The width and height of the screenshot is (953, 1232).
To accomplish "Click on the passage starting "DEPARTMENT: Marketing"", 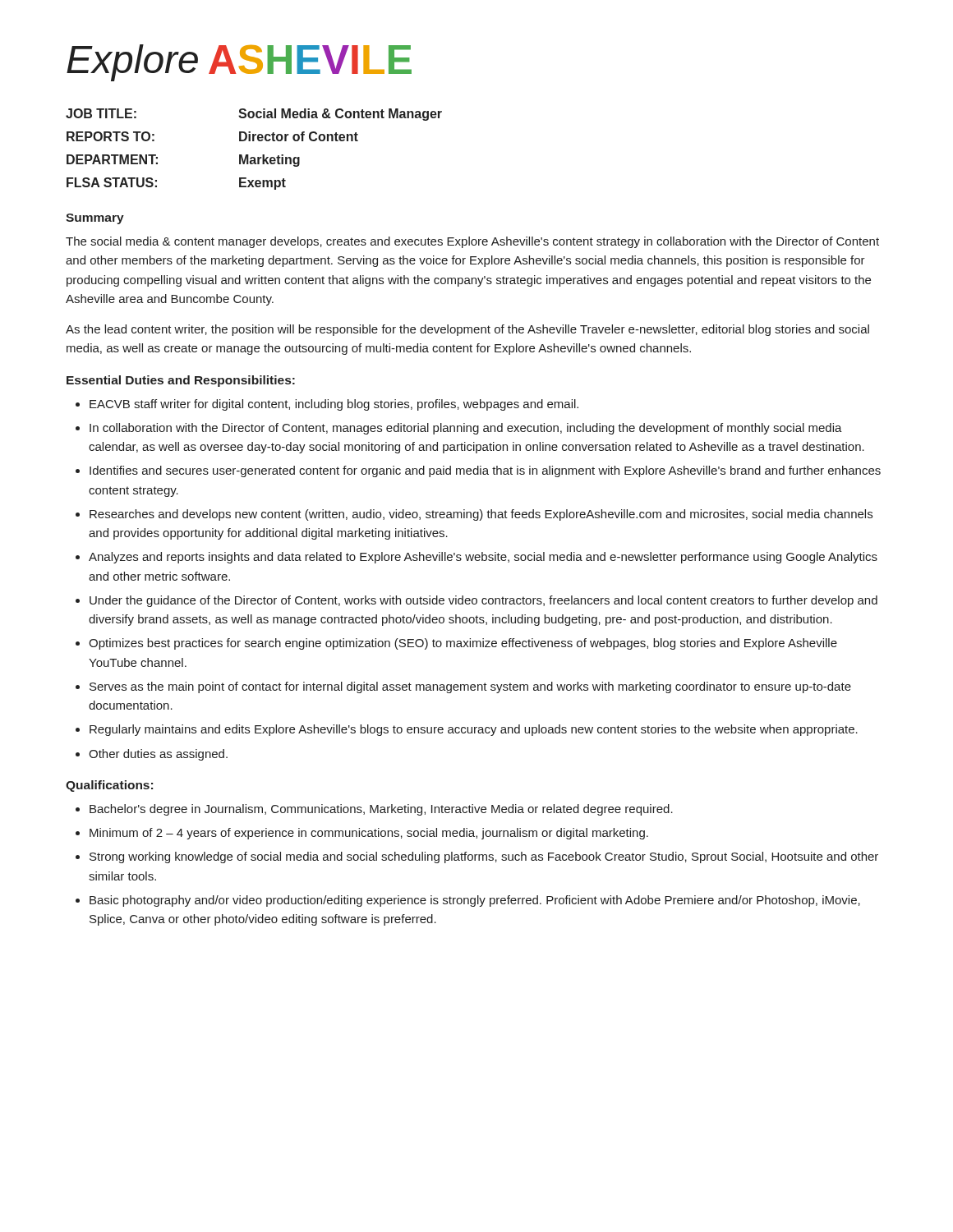I will coord(106,161).
